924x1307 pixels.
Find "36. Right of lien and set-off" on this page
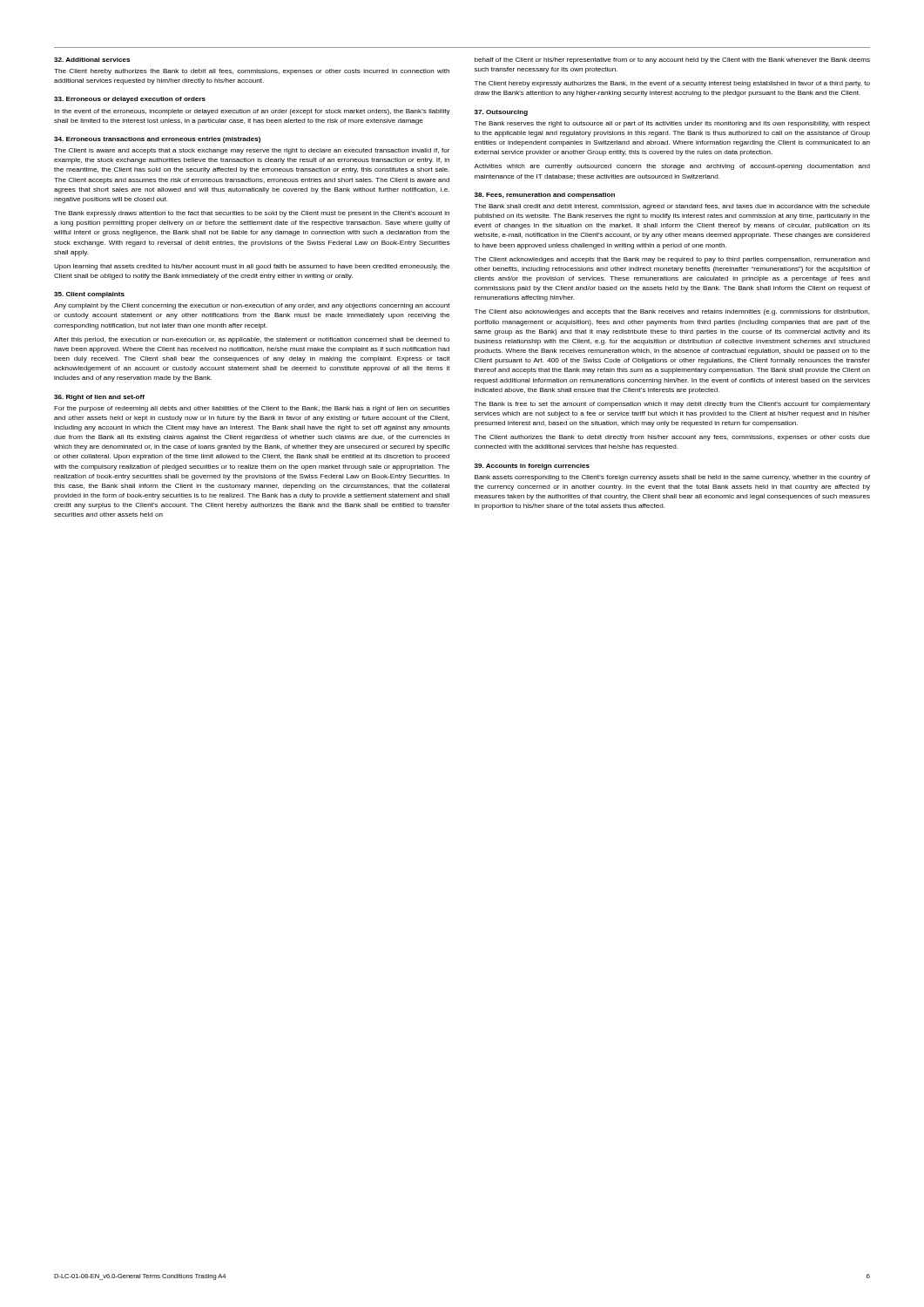(99, 397)
